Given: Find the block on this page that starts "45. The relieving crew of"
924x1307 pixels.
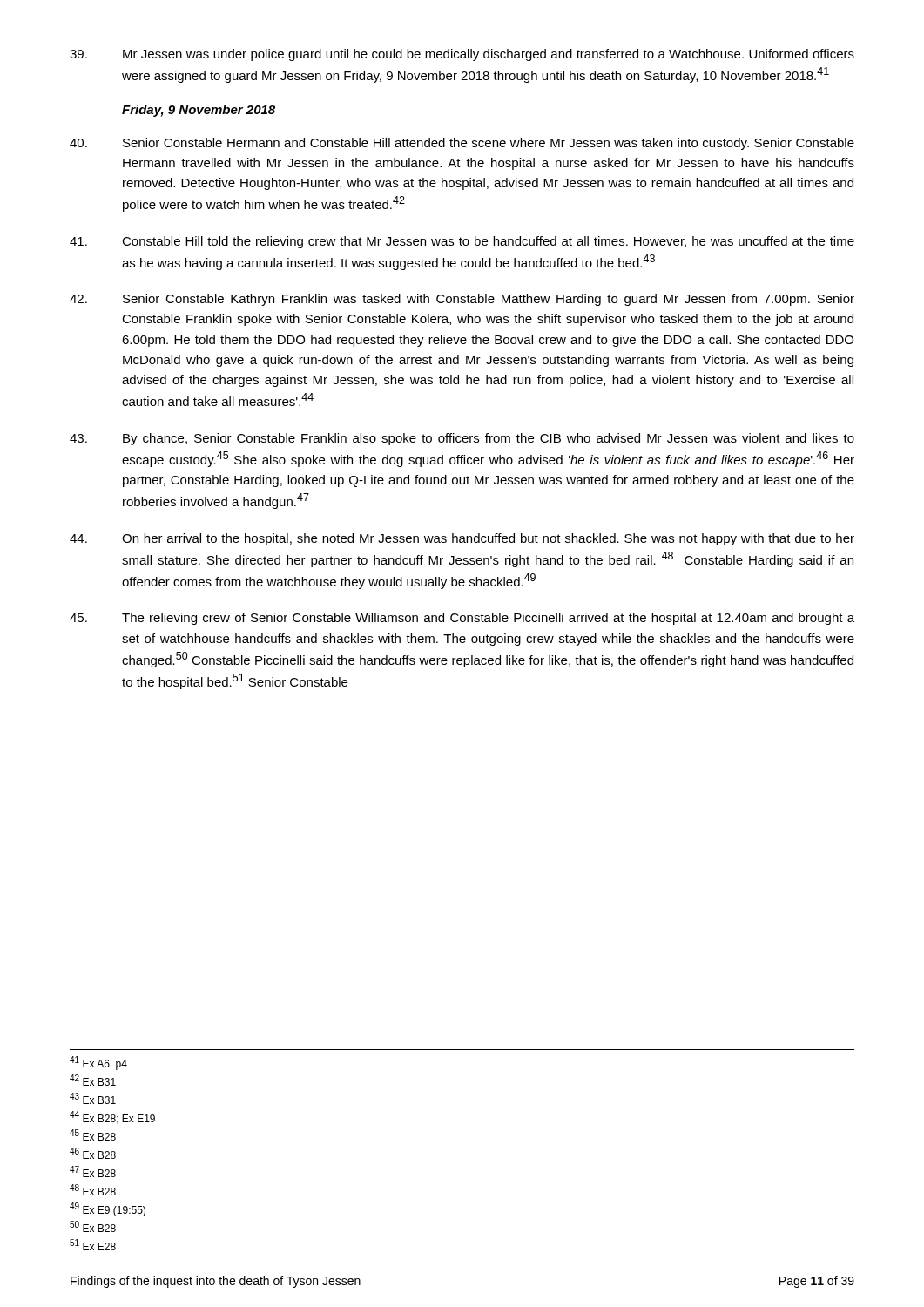Looking at the screenshot, I should pos(462,650).
